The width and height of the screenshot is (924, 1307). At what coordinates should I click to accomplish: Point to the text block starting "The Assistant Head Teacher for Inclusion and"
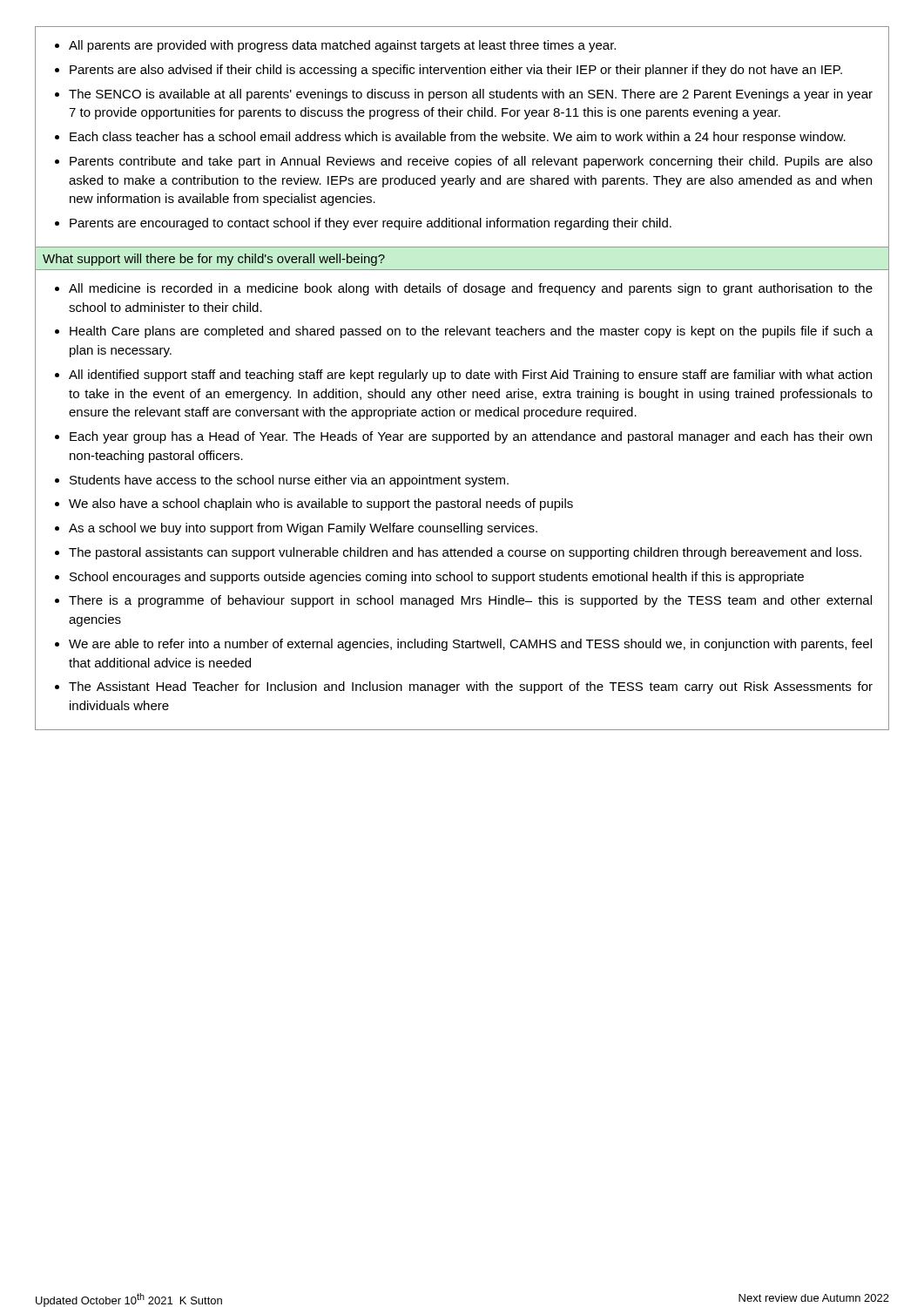(x=471, y=696)
